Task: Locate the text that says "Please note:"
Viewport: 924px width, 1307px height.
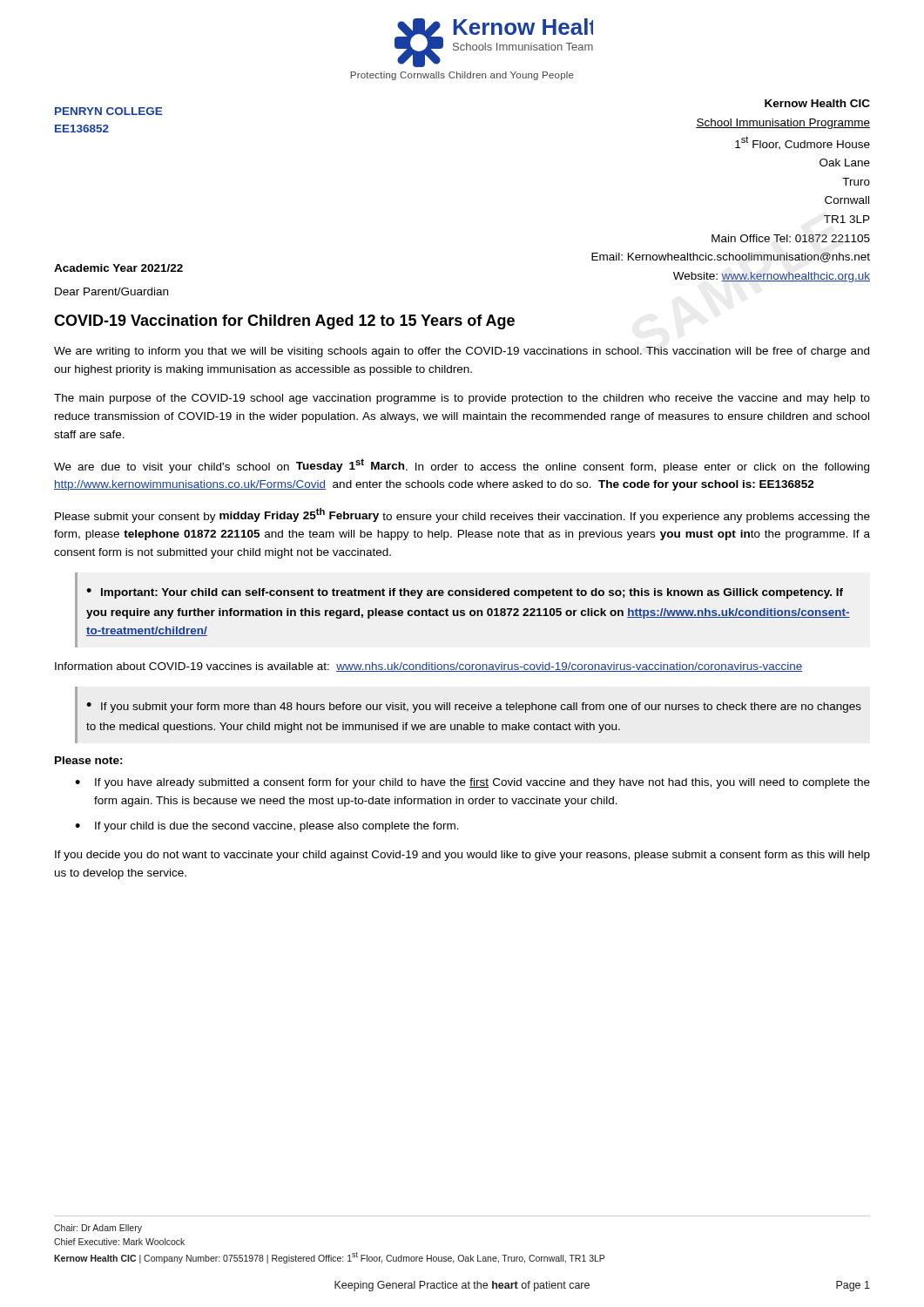Action: [89, 760]
